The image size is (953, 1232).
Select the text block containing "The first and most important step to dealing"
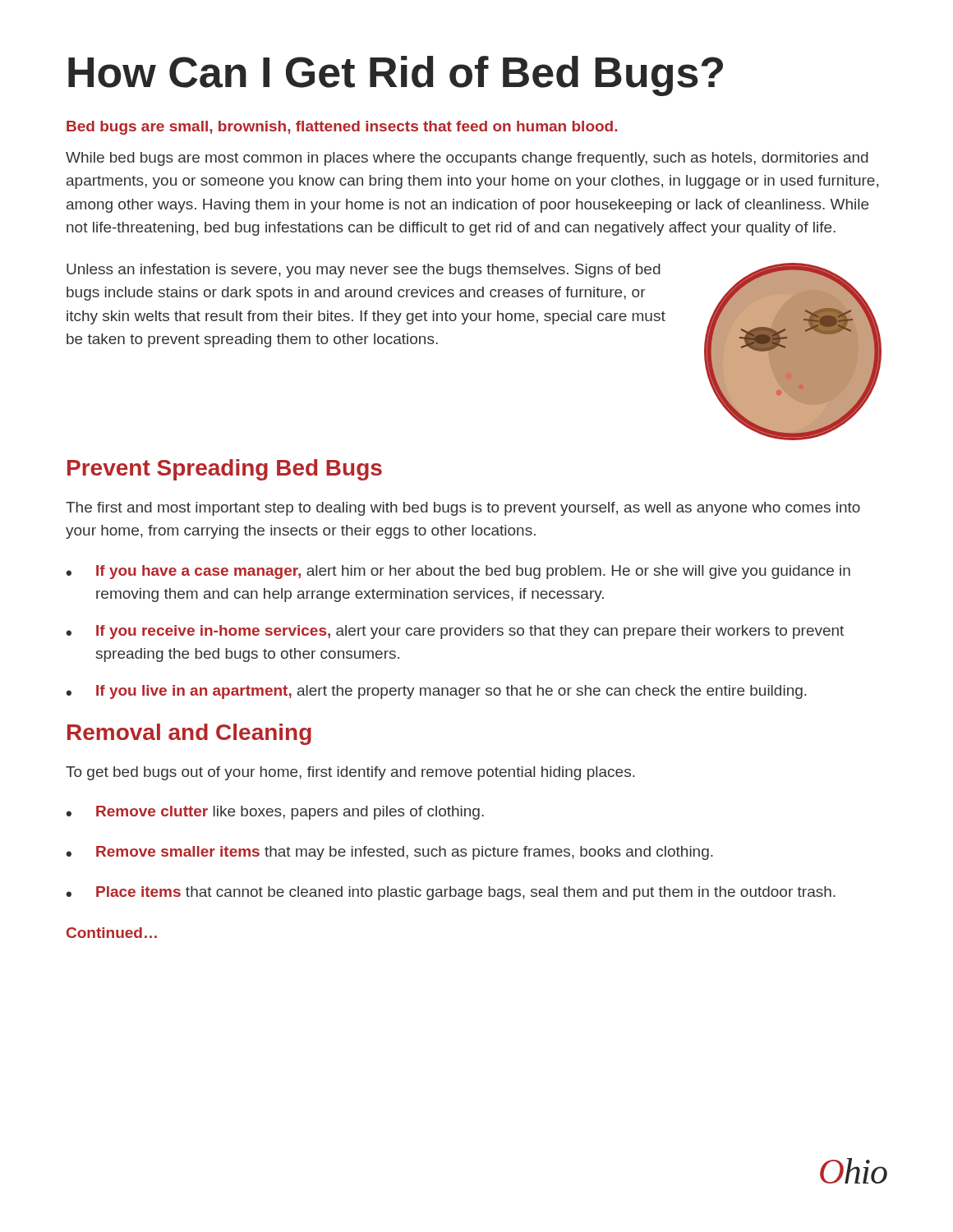click(x=476, y=519)
